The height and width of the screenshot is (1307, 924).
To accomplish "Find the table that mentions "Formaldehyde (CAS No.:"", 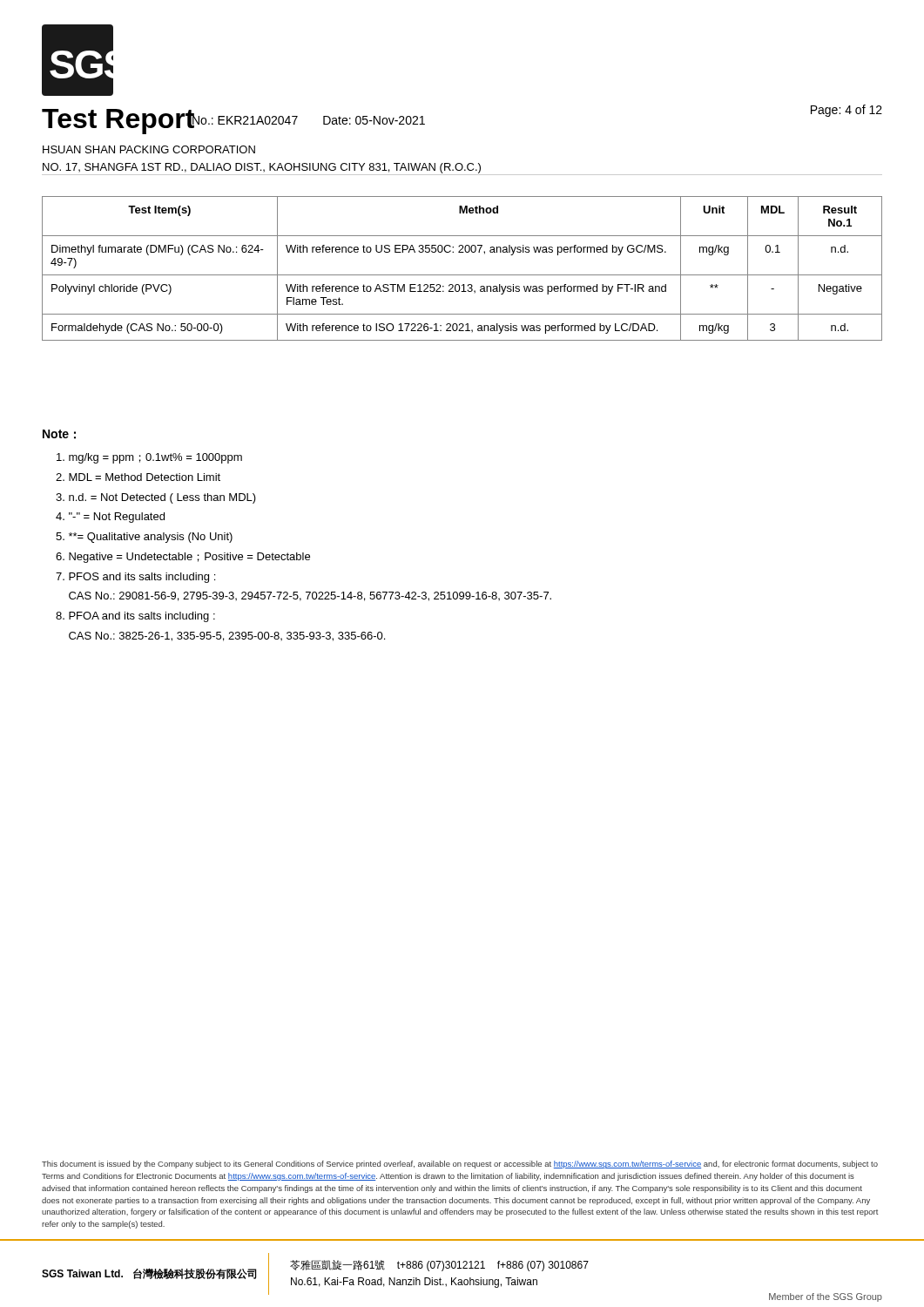I will (x=462, y=268).
